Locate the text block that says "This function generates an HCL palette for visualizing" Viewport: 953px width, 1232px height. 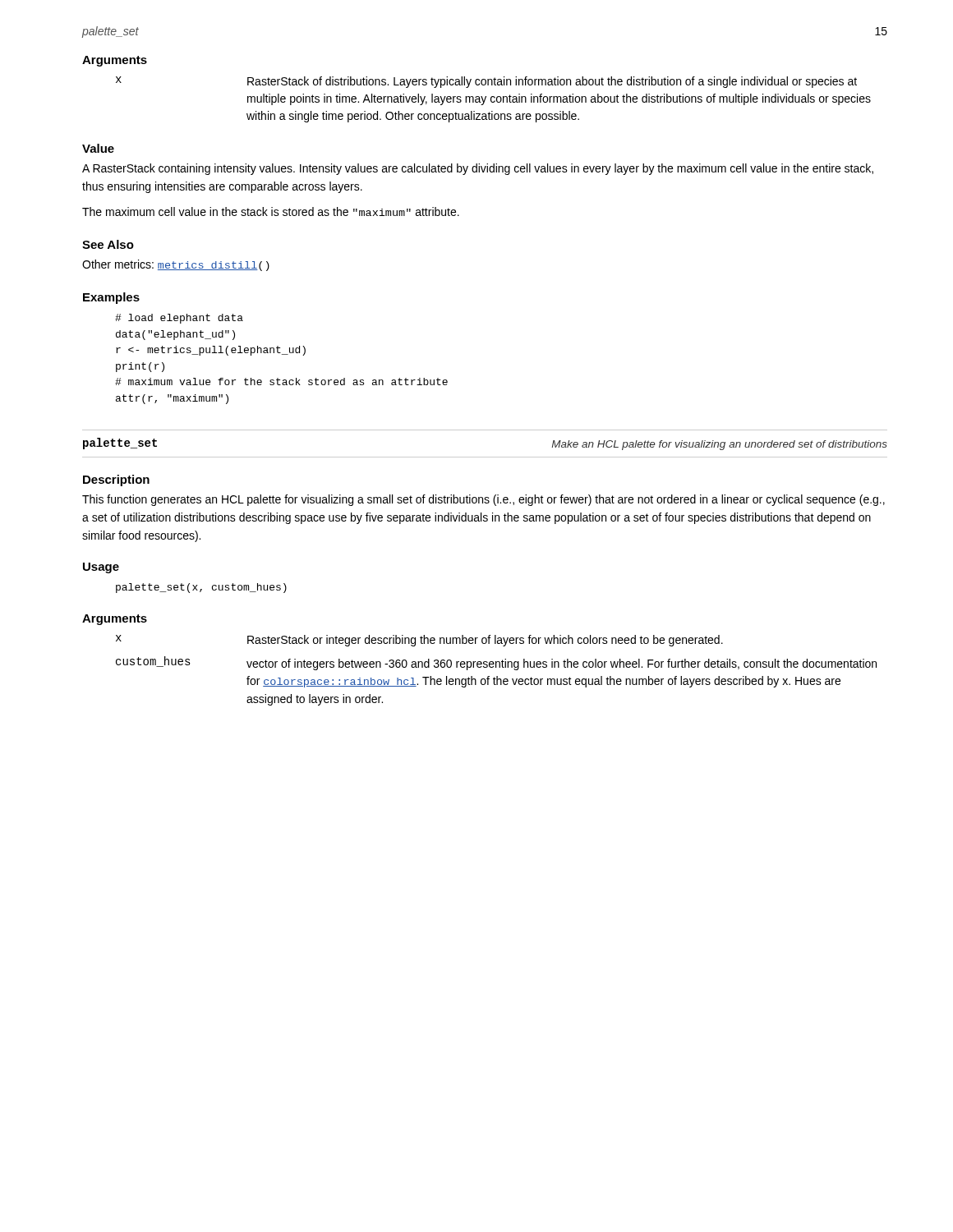tap(484, 517)
